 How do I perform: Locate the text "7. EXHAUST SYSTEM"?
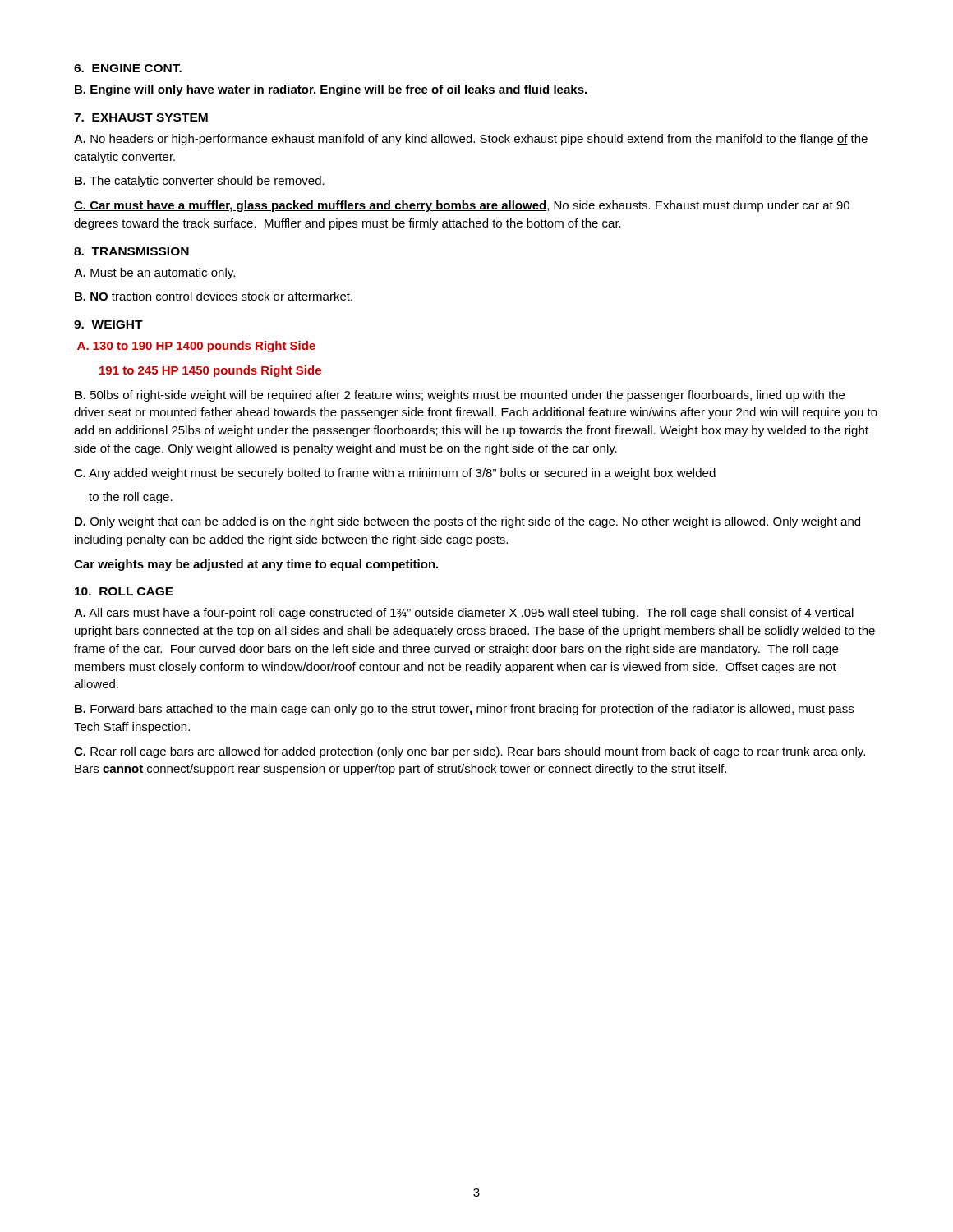coord(141,117)
